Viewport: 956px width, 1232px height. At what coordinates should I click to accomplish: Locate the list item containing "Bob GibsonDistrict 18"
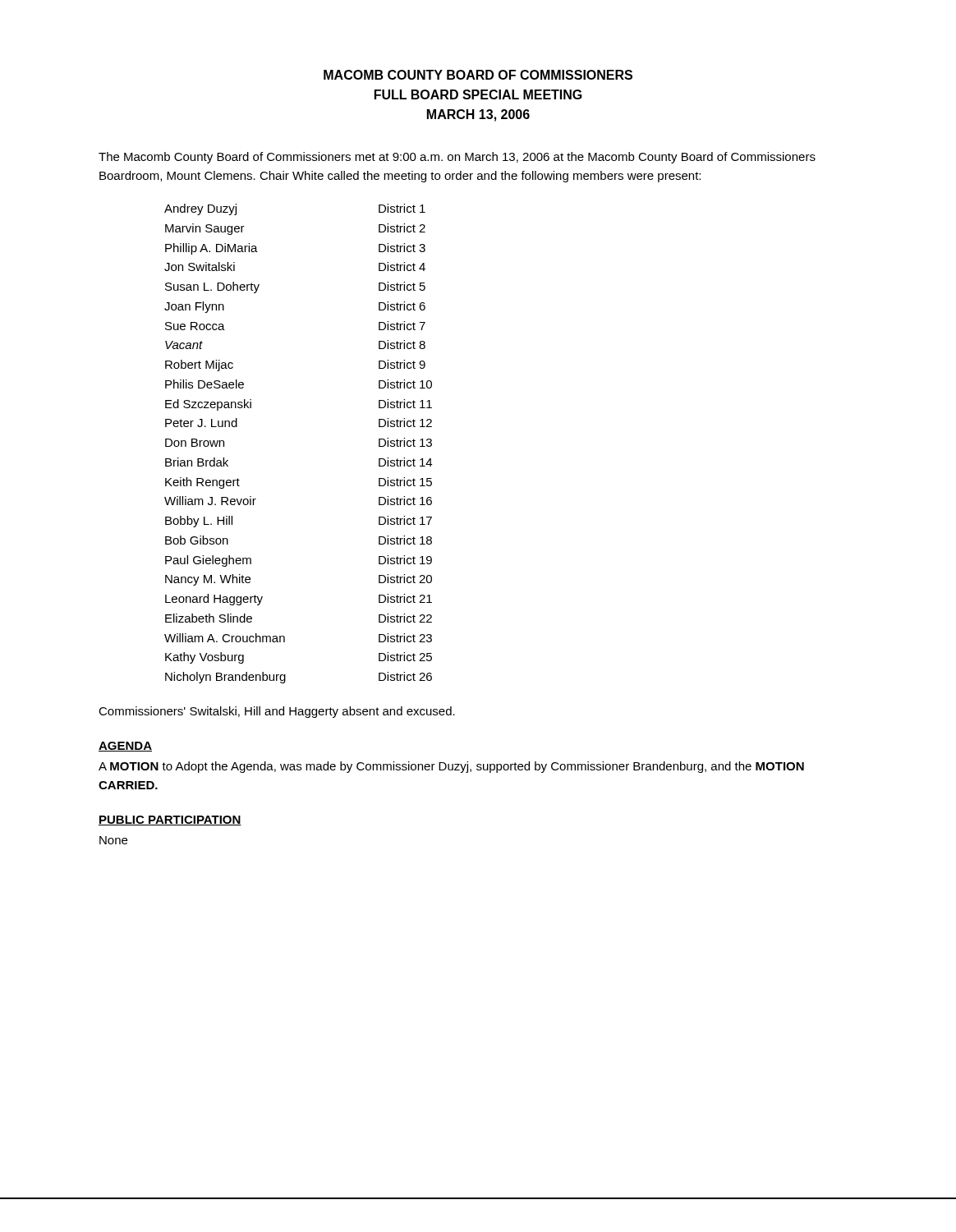[195, 541]
